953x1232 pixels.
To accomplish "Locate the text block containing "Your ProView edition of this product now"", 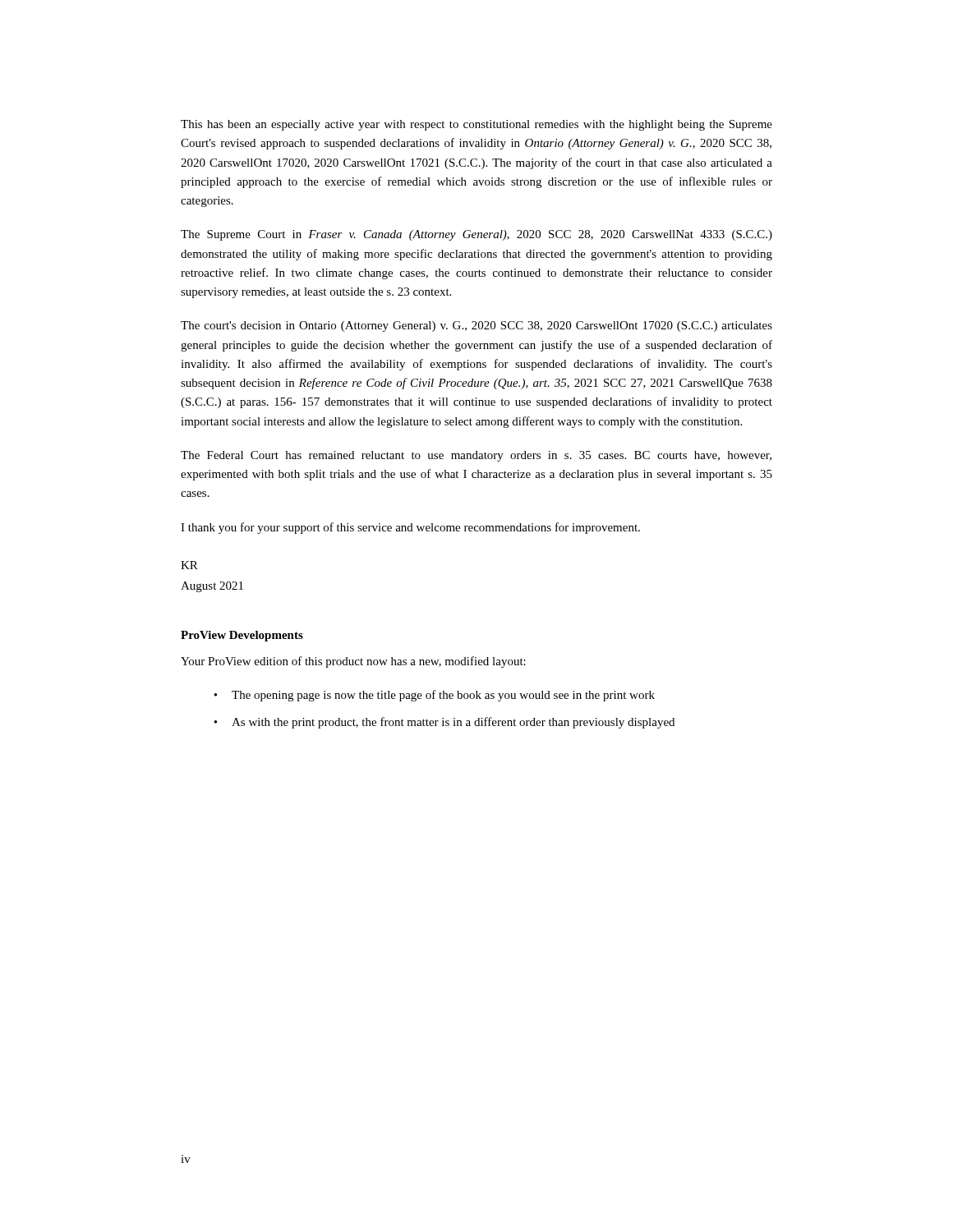I will pos(354,661).
